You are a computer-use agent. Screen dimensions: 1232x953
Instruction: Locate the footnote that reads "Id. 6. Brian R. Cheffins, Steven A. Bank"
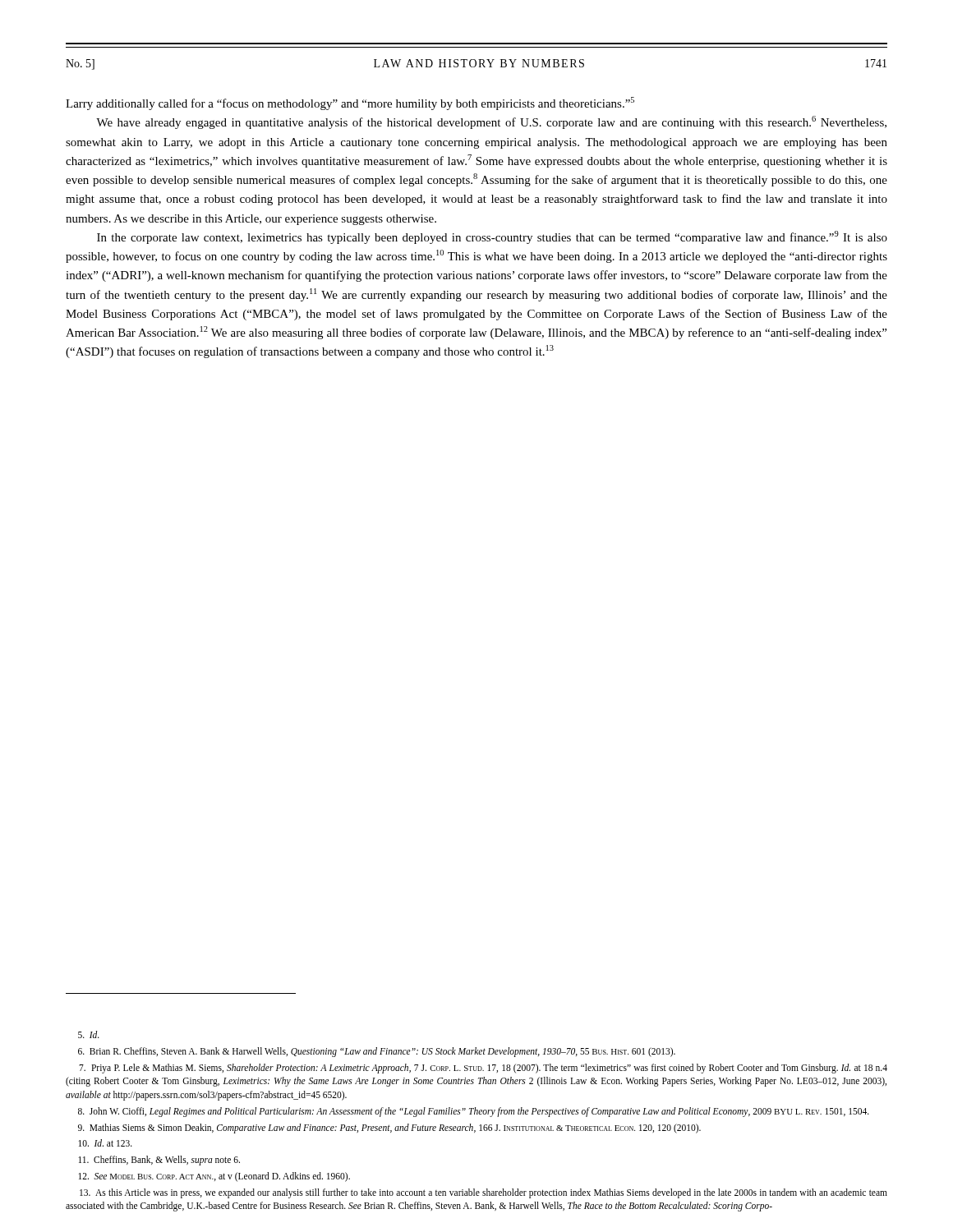coord(476,1121)
